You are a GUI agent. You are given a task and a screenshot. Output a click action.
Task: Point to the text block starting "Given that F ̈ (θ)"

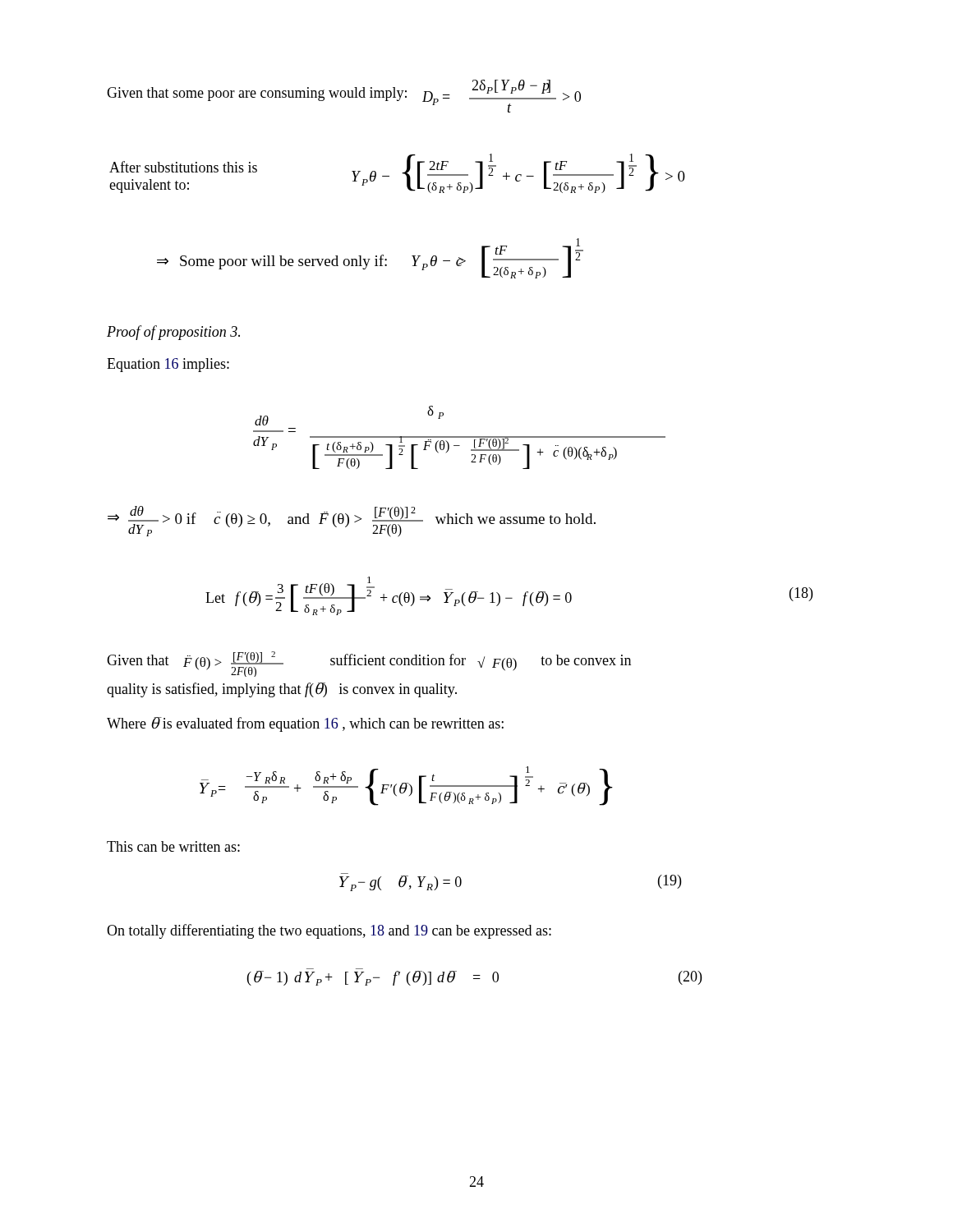(x=369, y=672)
